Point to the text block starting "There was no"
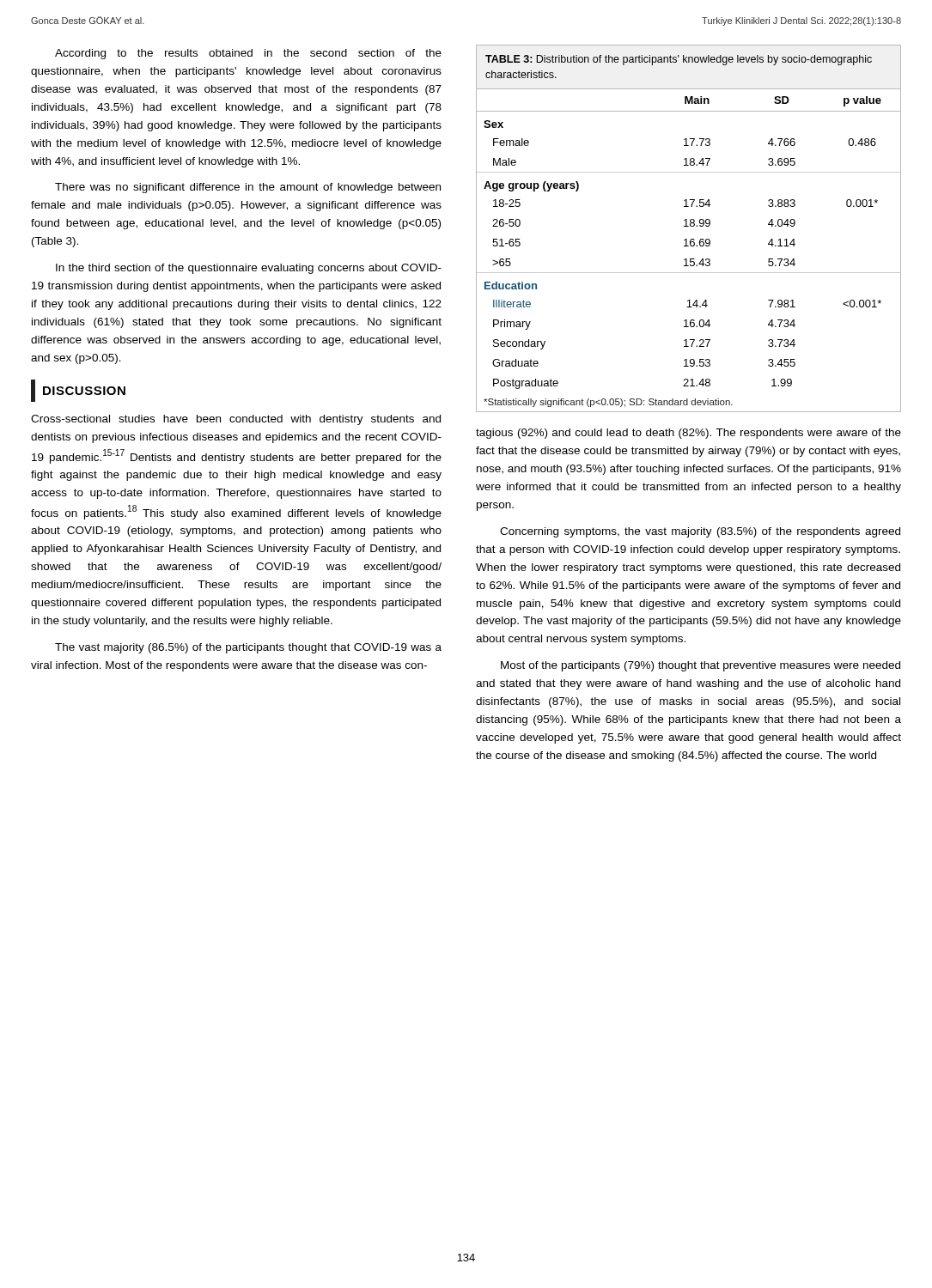Screen dimensions: 1288x932 point(236,215)
